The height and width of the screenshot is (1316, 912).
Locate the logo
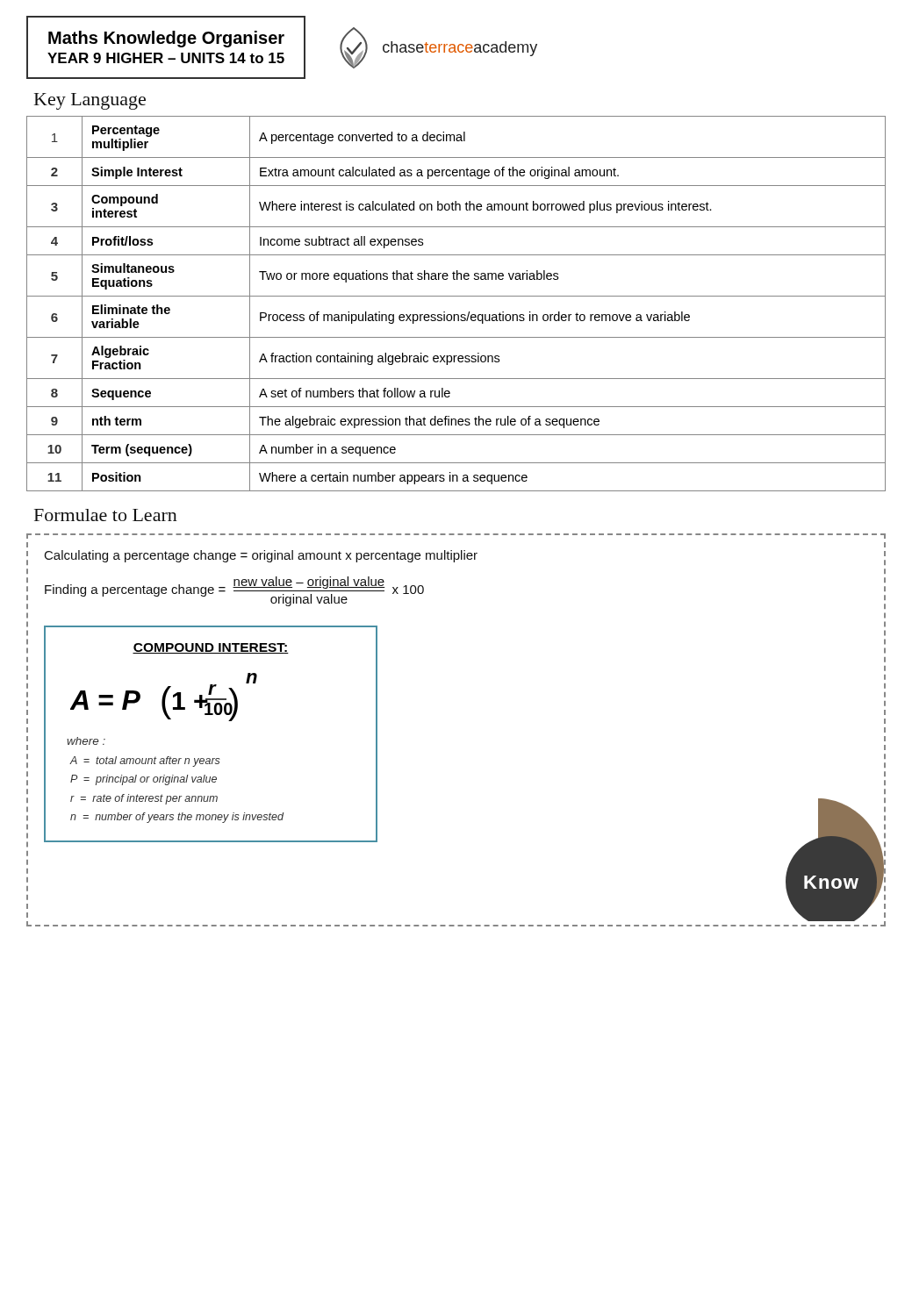434,47
